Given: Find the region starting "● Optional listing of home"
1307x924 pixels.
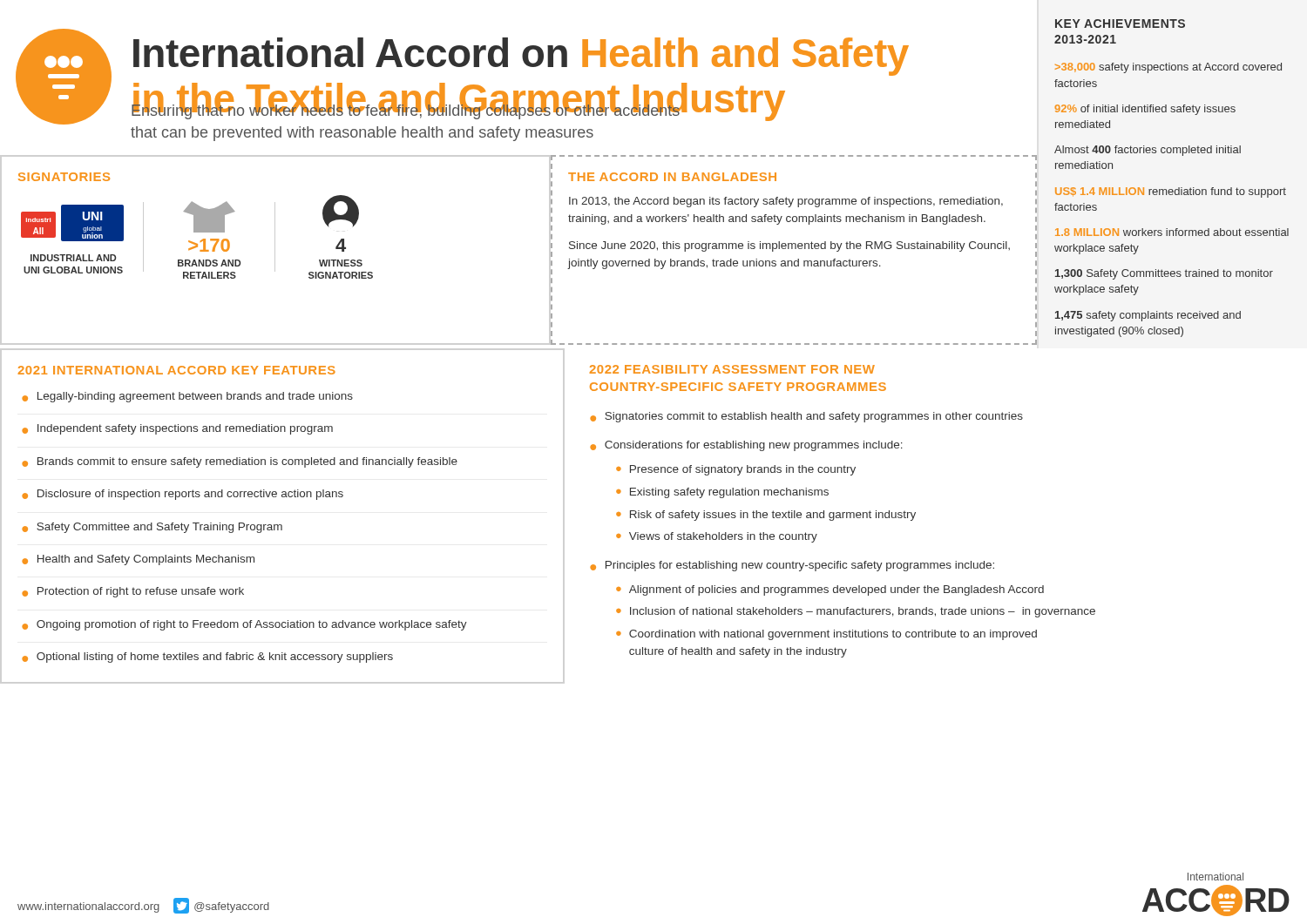Looking at the screenshot, I should (x=207, y=659).
